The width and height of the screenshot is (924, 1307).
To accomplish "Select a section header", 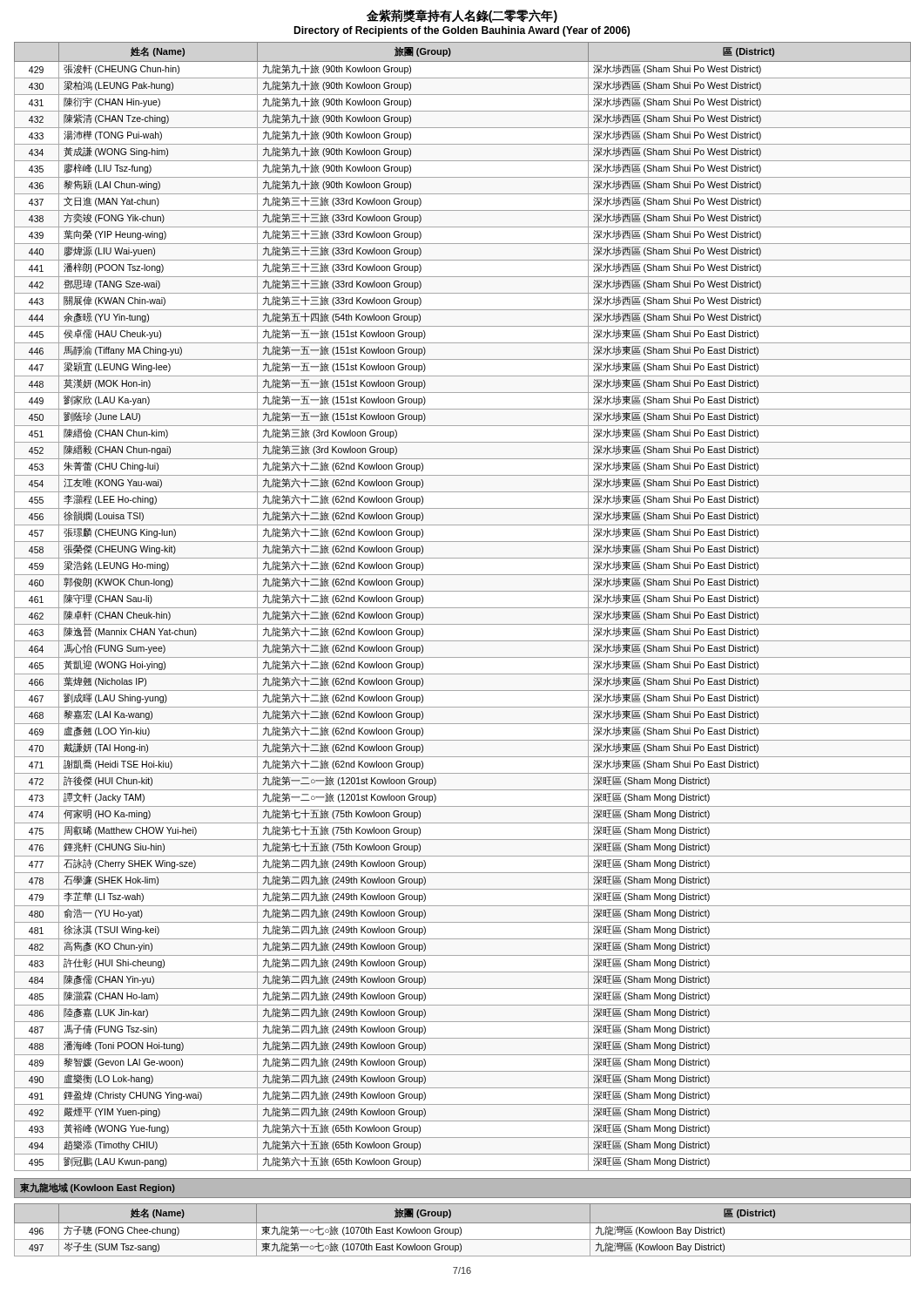I will point(97,1188).
